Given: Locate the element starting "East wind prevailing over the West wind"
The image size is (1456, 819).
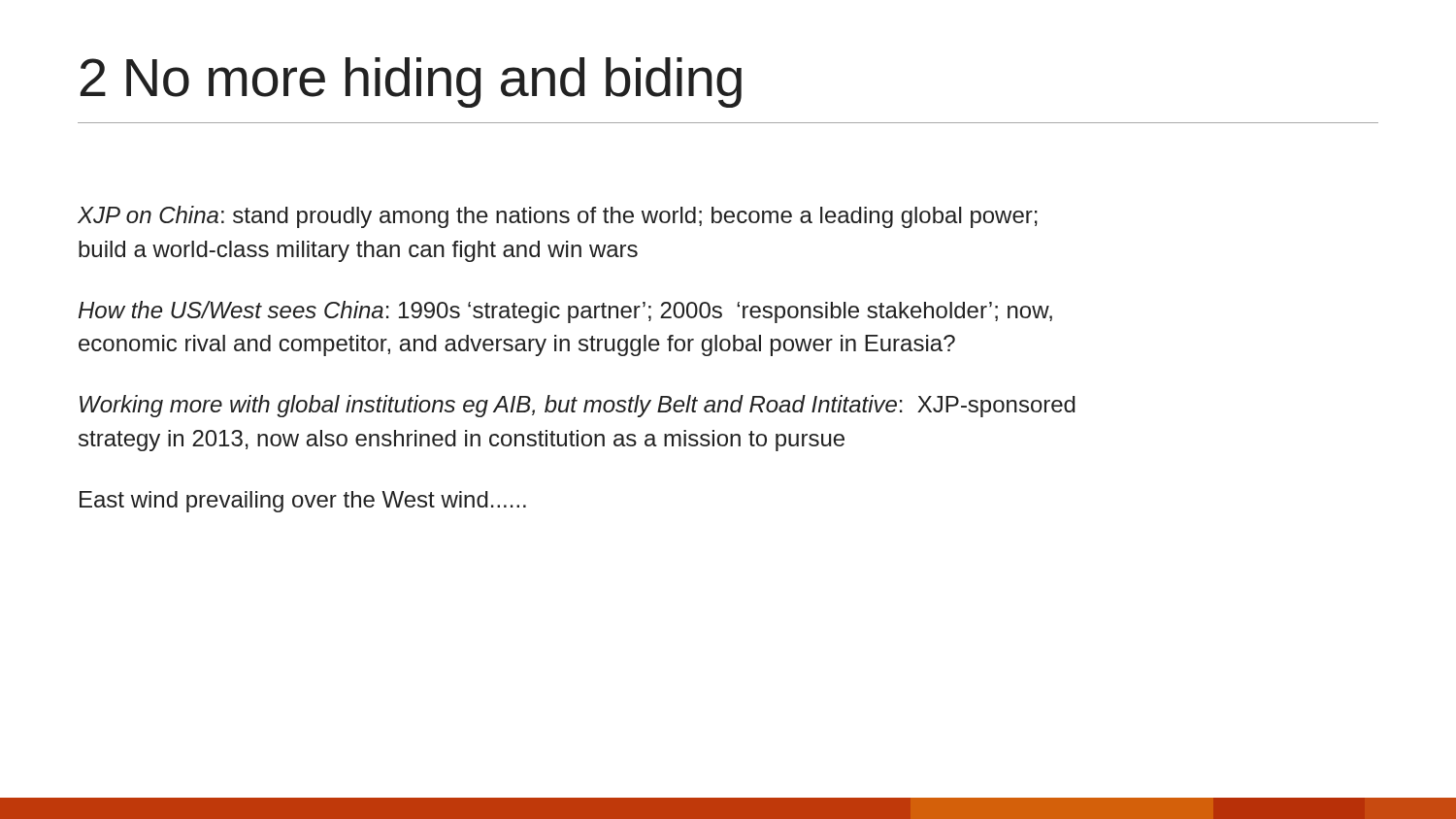Looking at the screenshot, I should point(303,499).
